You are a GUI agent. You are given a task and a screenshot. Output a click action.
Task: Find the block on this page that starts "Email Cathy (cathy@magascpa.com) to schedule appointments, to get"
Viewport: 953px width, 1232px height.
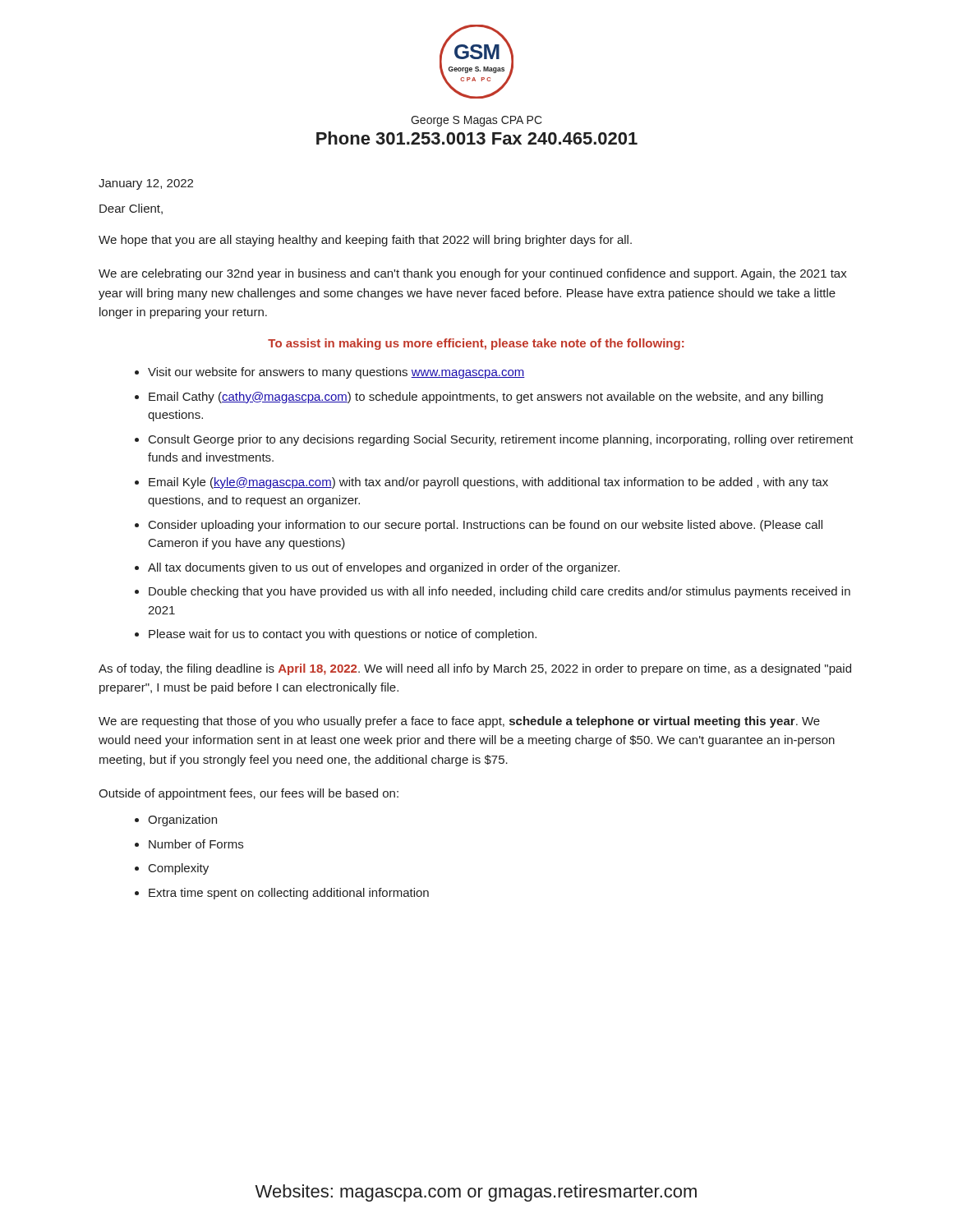pos(486,405)
